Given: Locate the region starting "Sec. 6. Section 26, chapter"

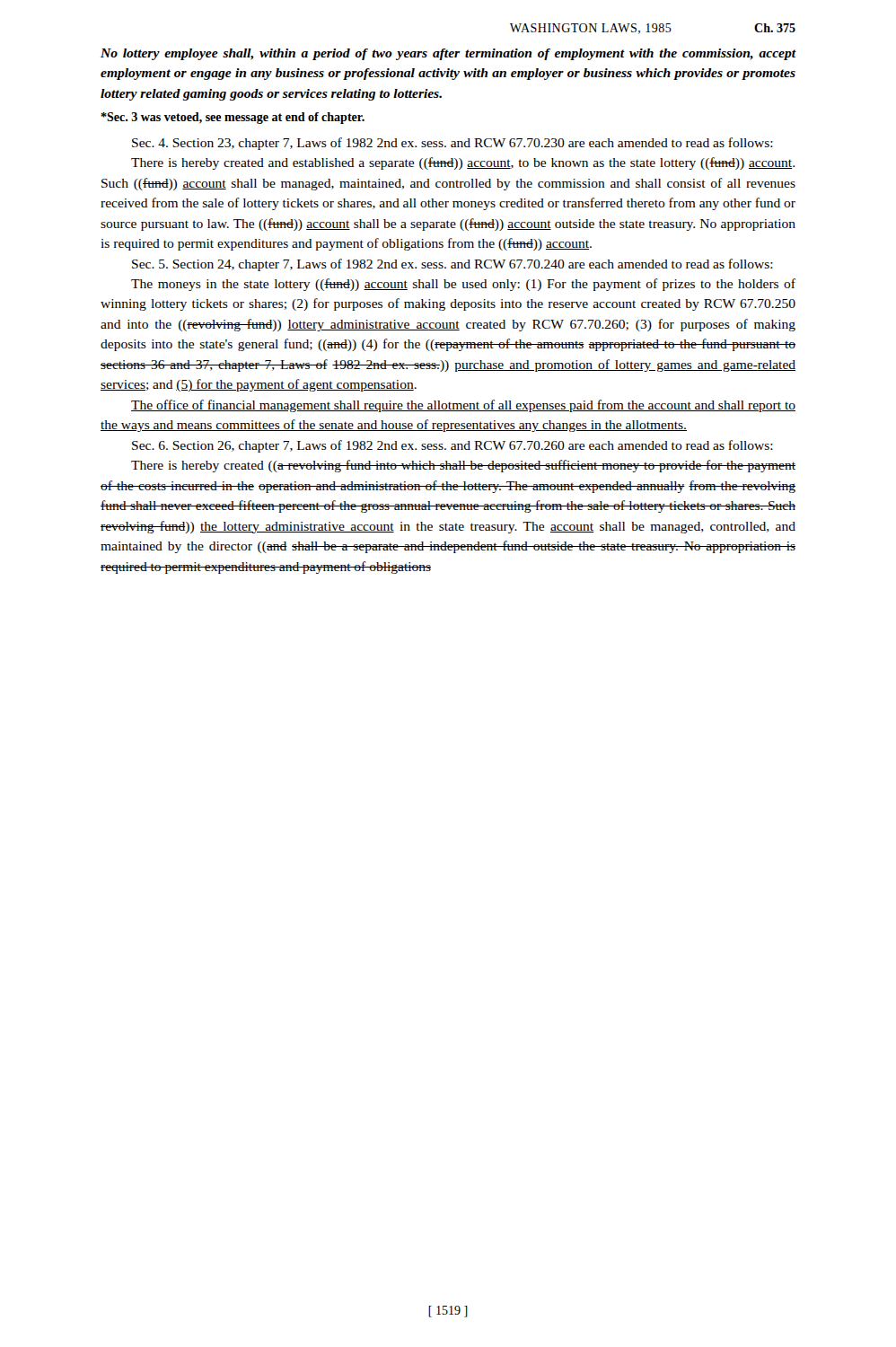Looking at the screenshot, I should coord(452,445).
